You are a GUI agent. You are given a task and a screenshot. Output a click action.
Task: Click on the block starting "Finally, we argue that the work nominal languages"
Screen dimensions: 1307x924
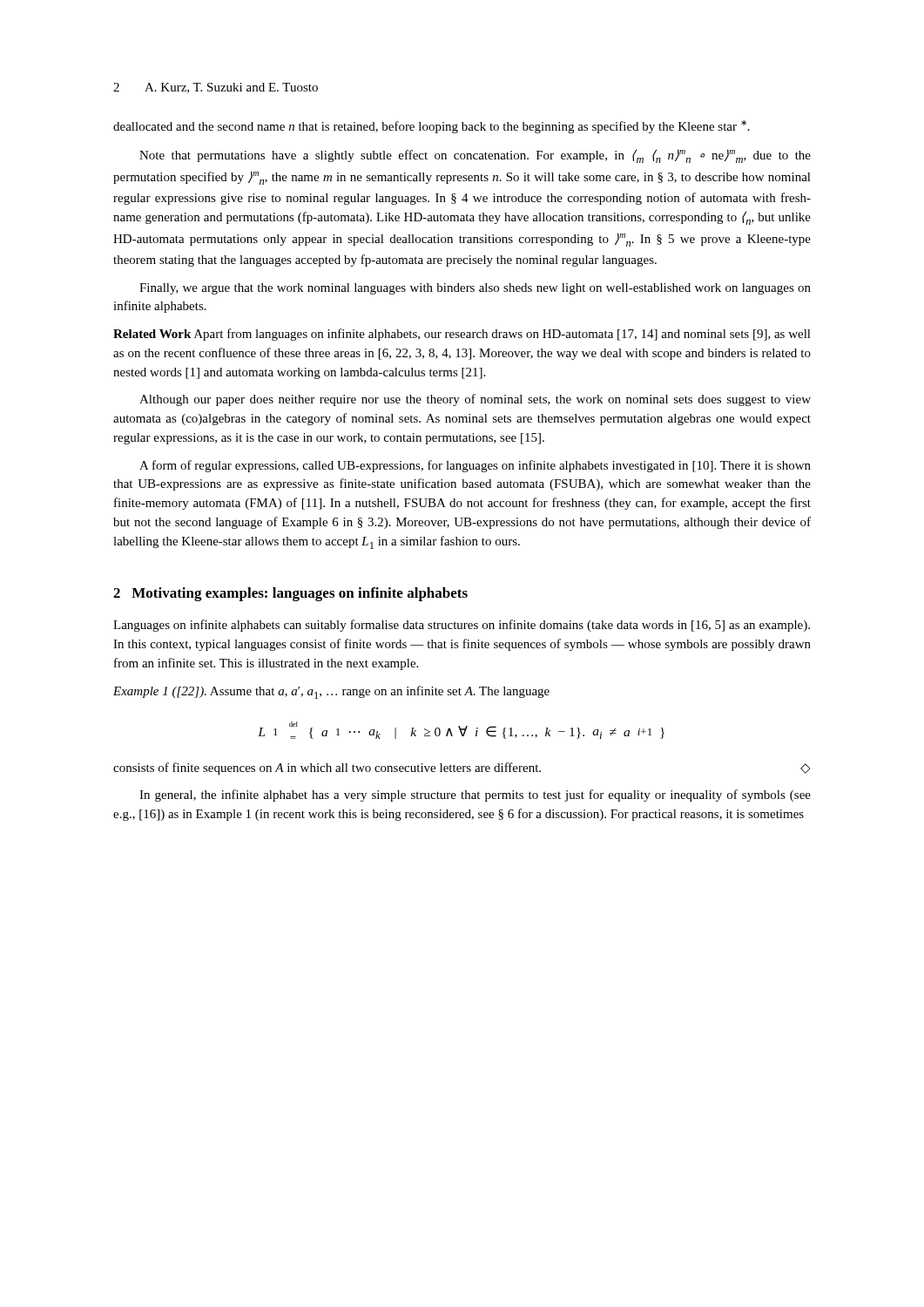pos(462,297)
